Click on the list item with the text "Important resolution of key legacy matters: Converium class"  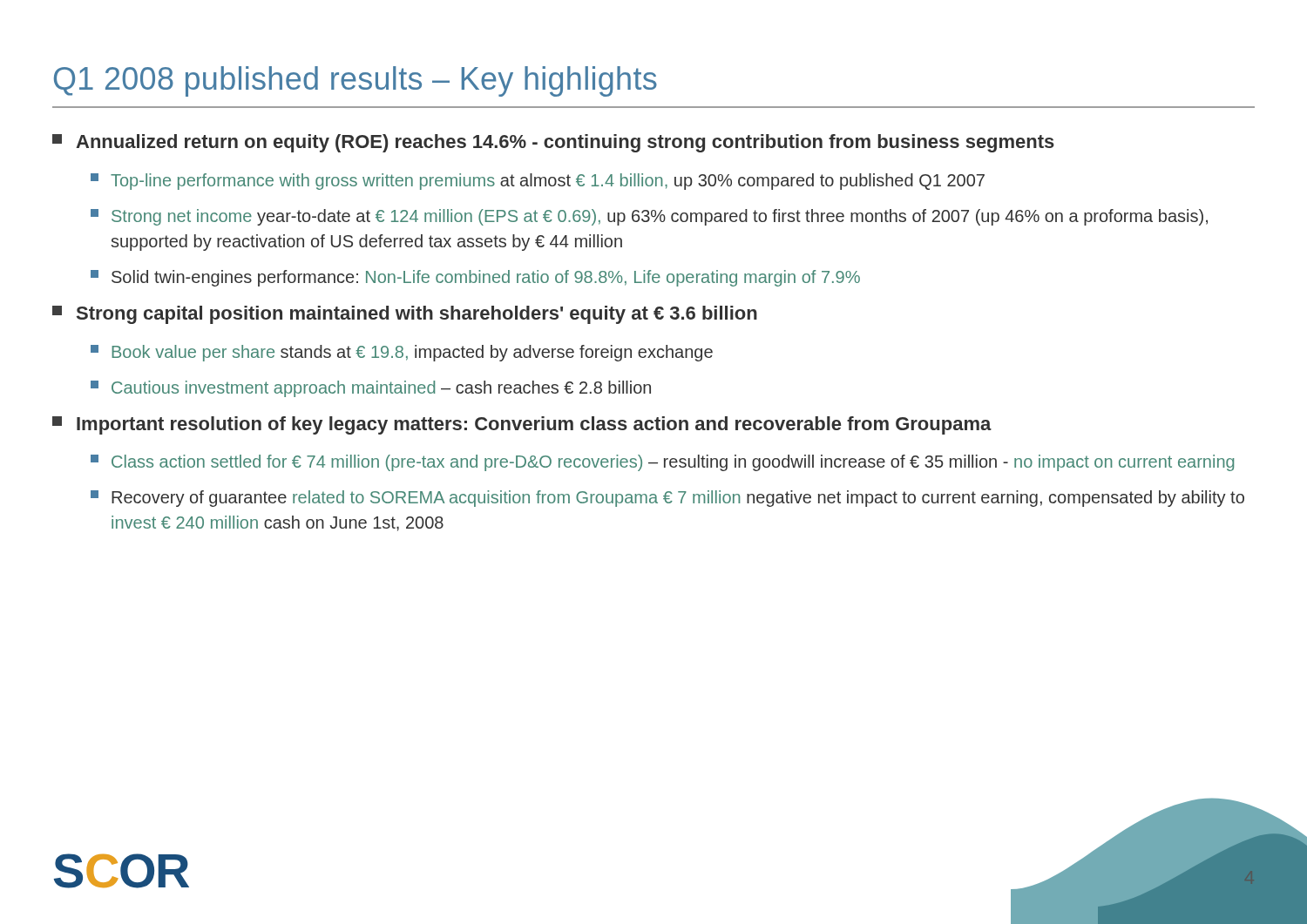pyautogui.click(x=522, y=424)
